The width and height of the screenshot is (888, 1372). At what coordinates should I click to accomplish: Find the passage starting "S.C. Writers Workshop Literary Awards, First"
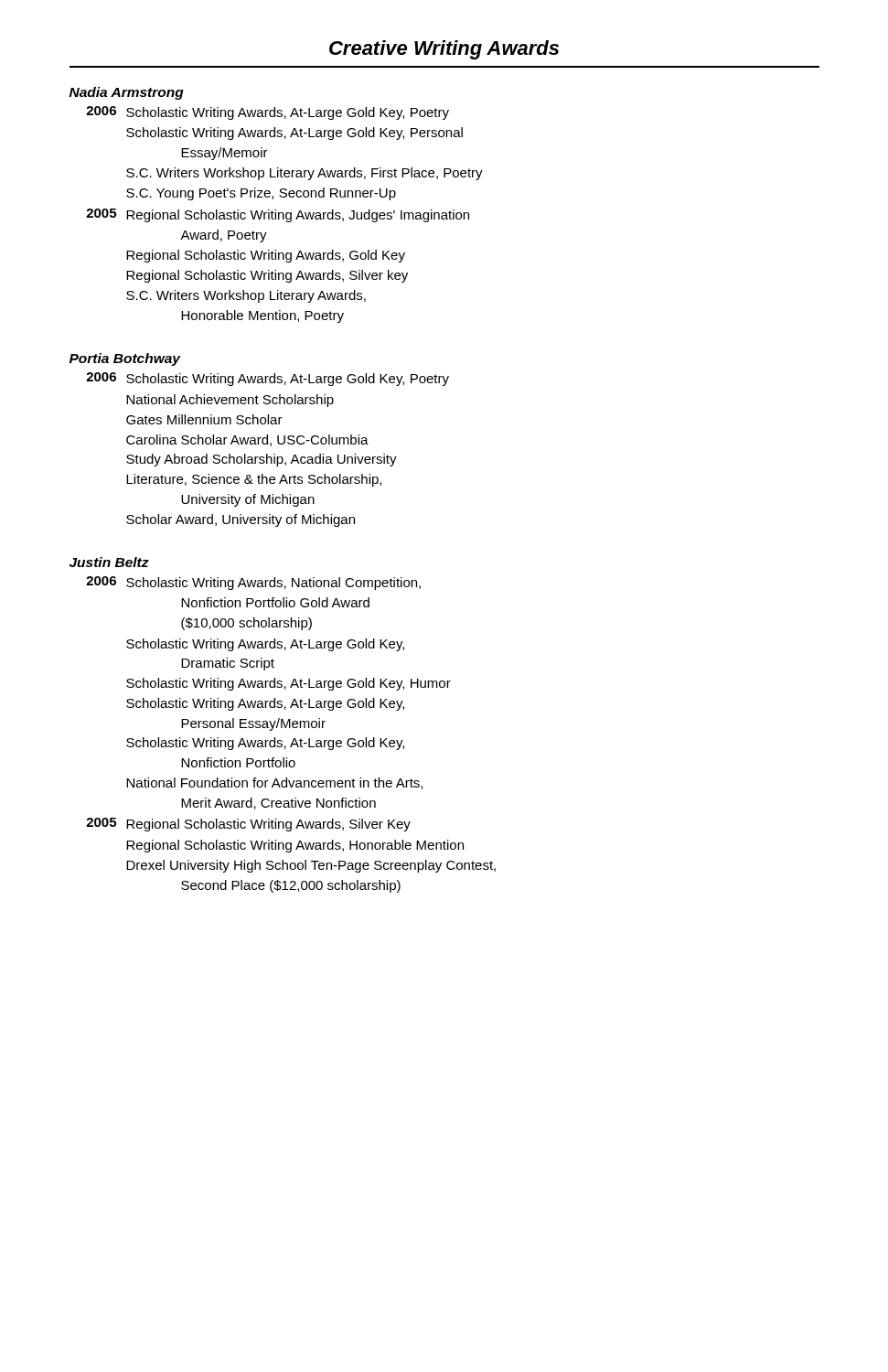click(x=472, y=183)
